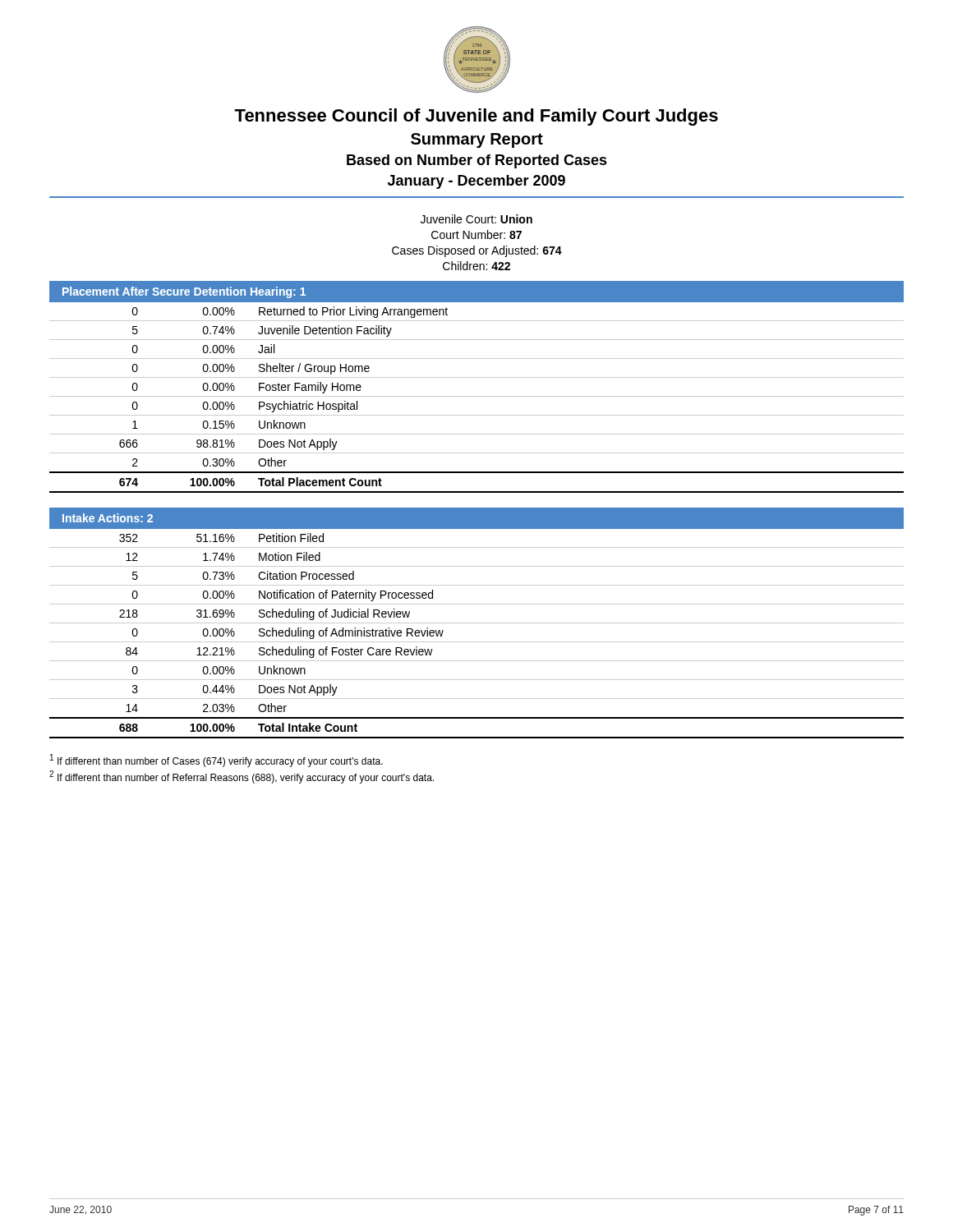The width and height of the screenshot is (953, 1232).
Task: Click the section header that begins "Placement After Secure Detention"
Action: pos(184,292)
